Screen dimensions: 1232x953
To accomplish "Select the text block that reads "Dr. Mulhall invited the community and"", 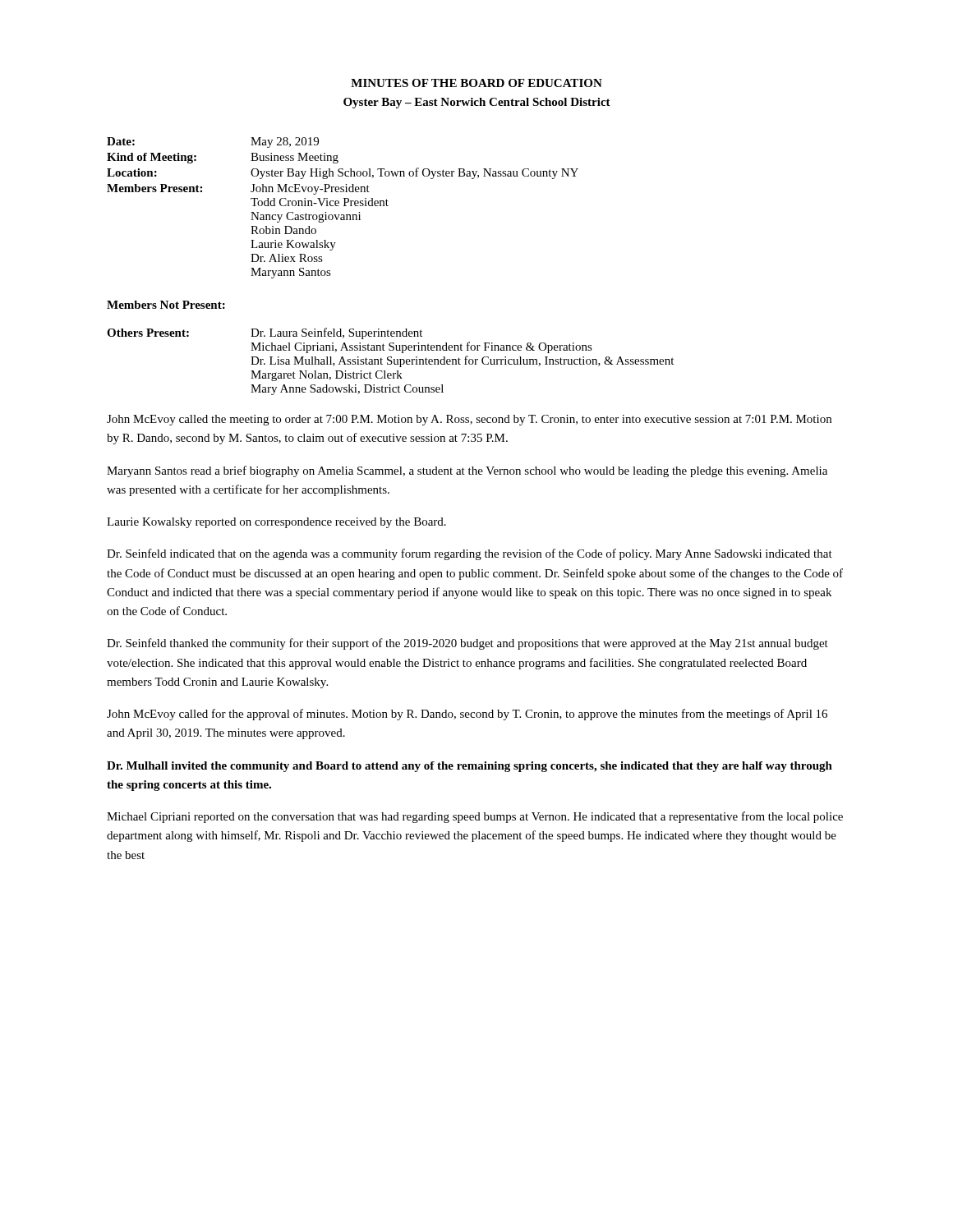I will click(469, 775).
